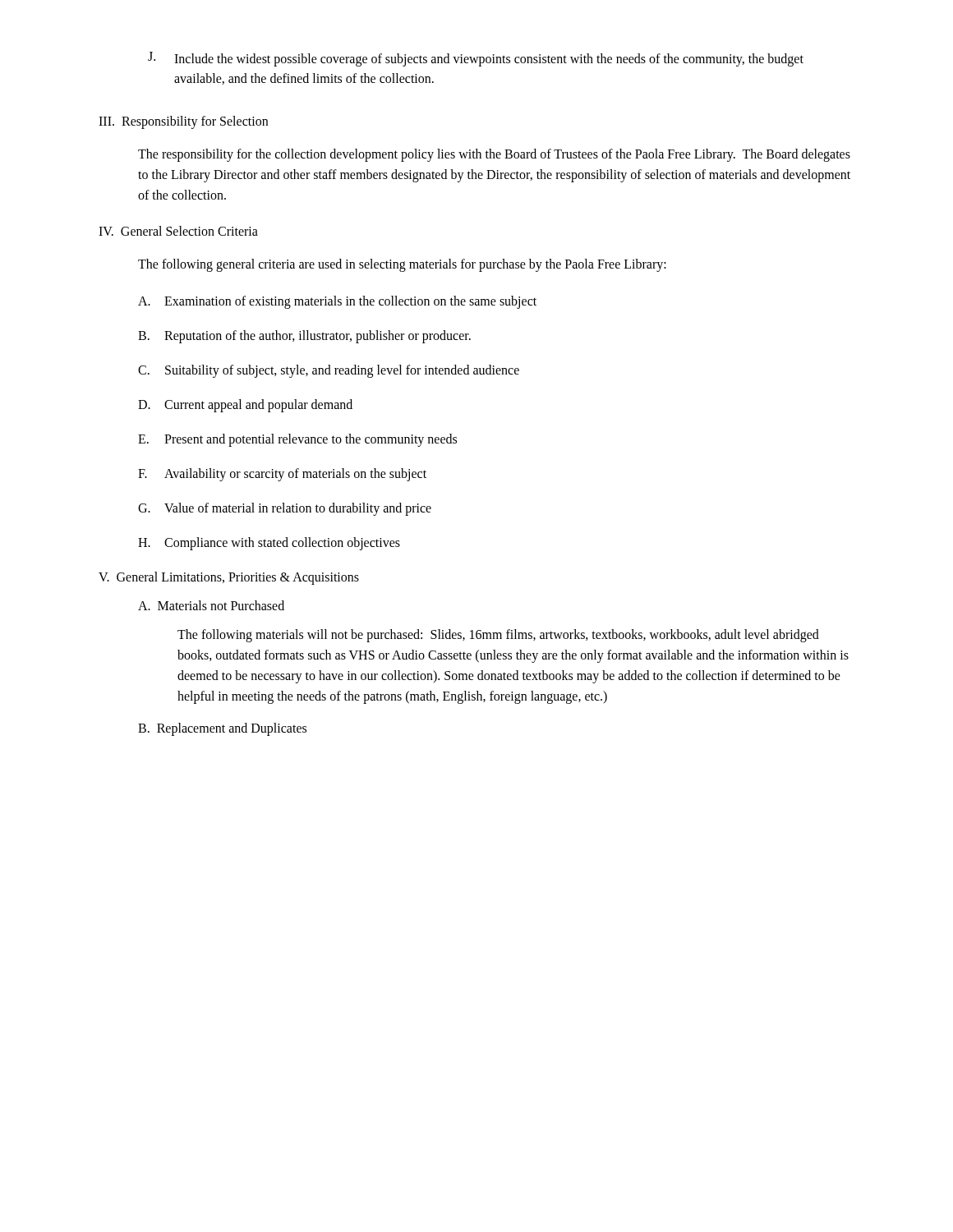Navigate to the block starting "E. Present and potential relevance to the"
Image resolution: width=953 pixels, height=1232 pixels.
(x=297, y=440)
